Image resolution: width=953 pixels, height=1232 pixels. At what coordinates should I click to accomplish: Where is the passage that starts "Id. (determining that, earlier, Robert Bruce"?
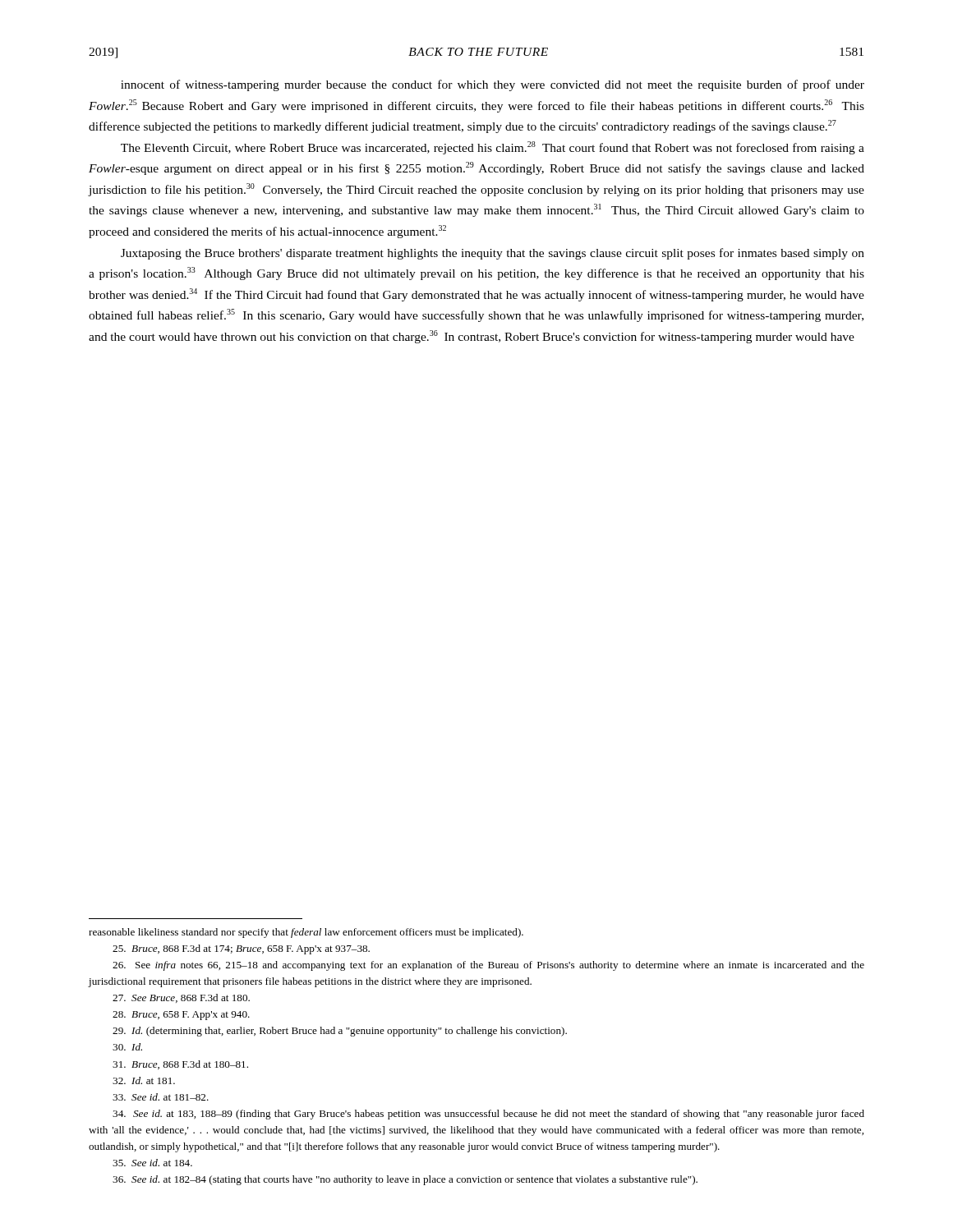click(x=476, y=1031)
